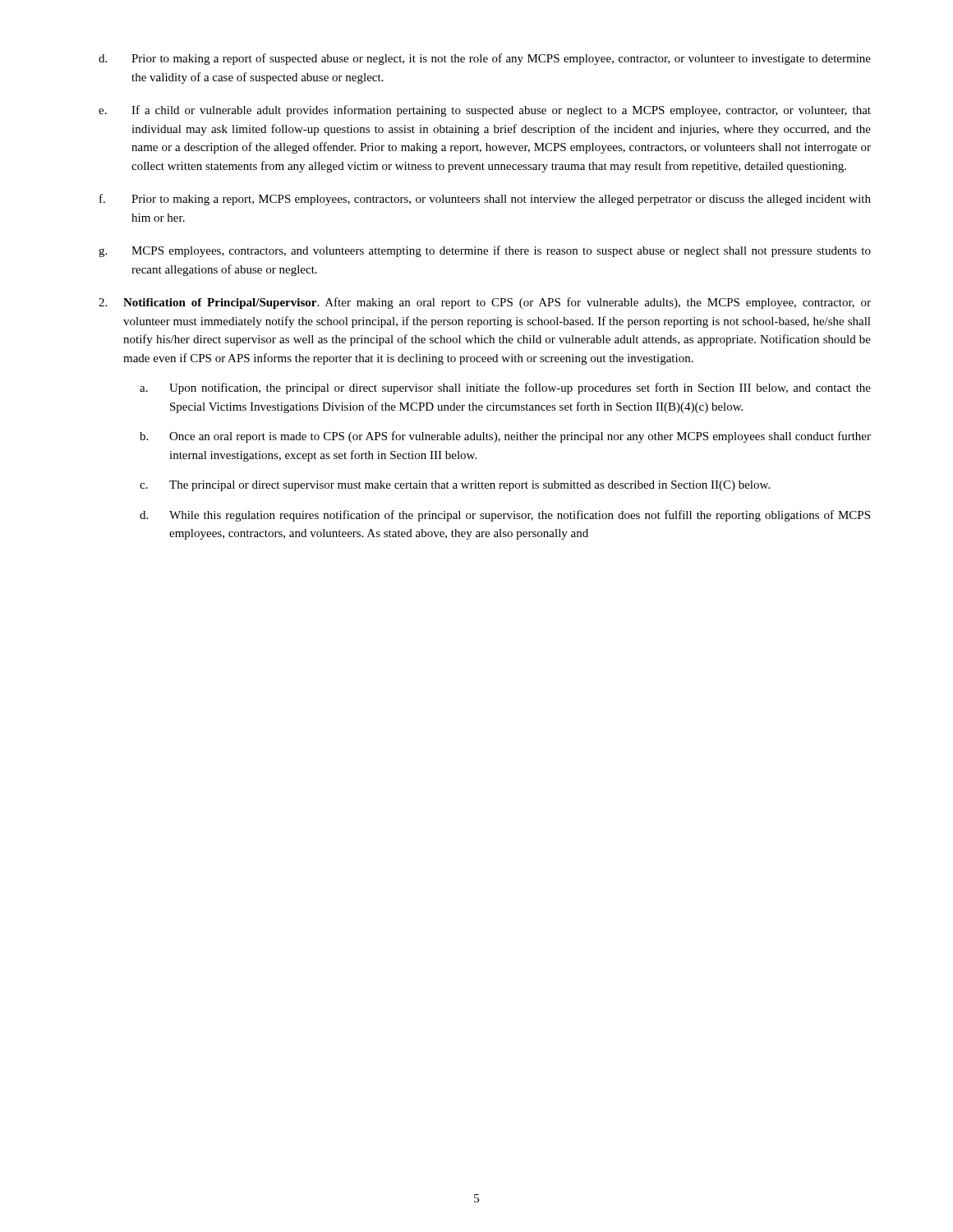This screenshot has width=953, height=1232.
Task: Navigate to the passage starting "e. If a child or"
Action: coord(485,138)
